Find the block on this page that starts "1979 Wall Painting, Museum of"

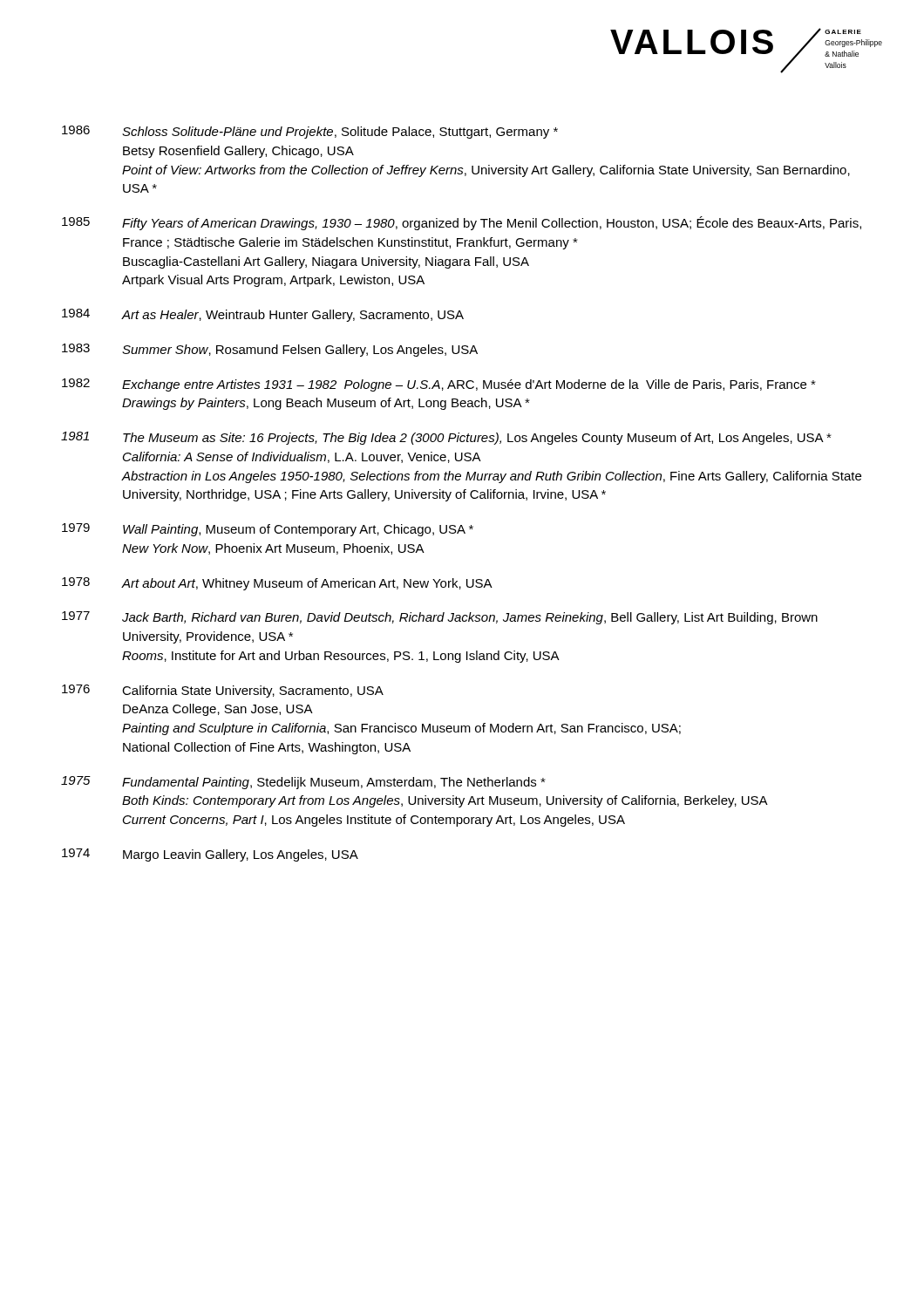pyautogui.click(x=462, y=539)
